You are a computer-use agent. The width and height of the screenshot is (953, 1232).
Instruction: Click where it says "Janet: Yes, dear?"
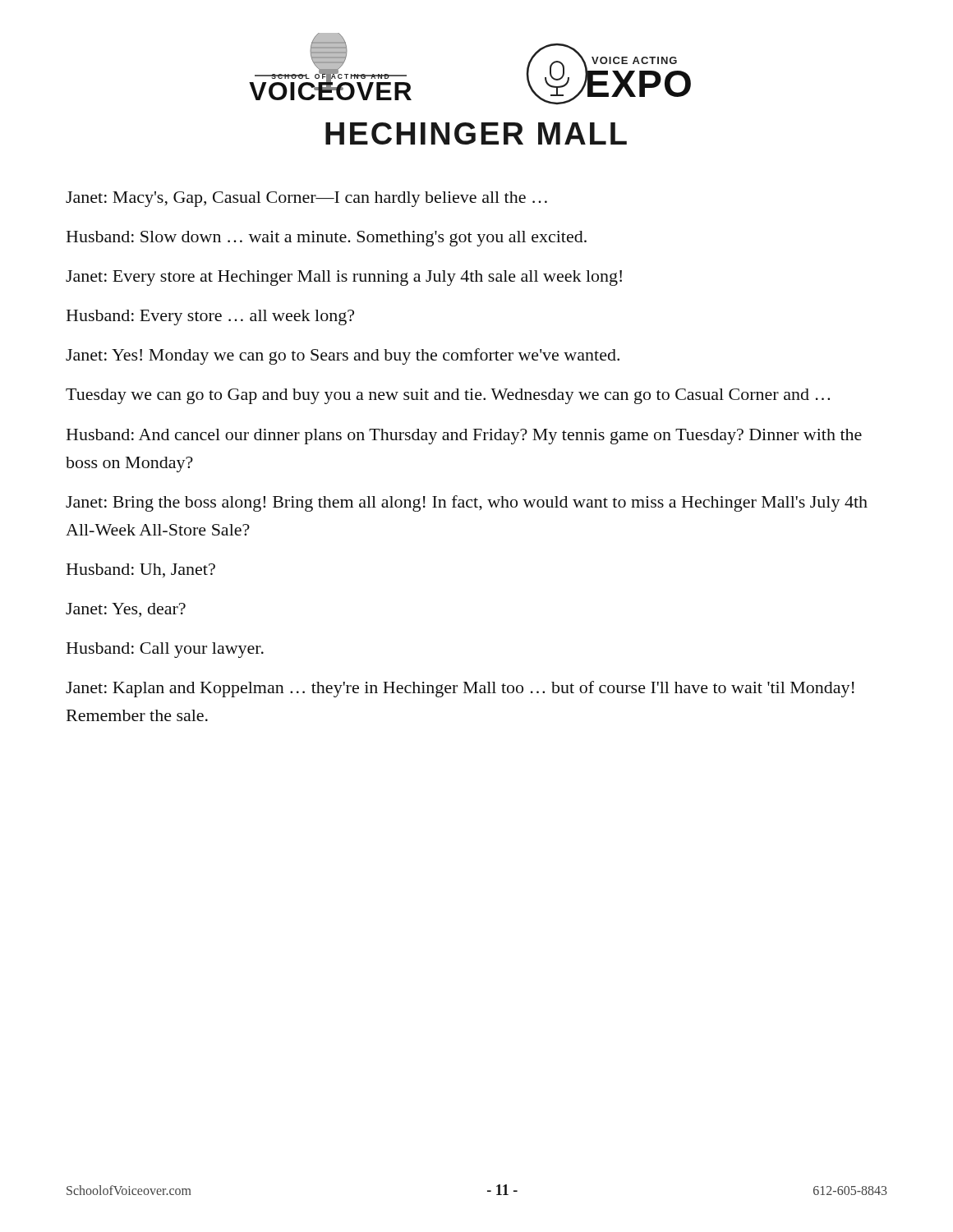pyautogui.click(x=126, y=608)
